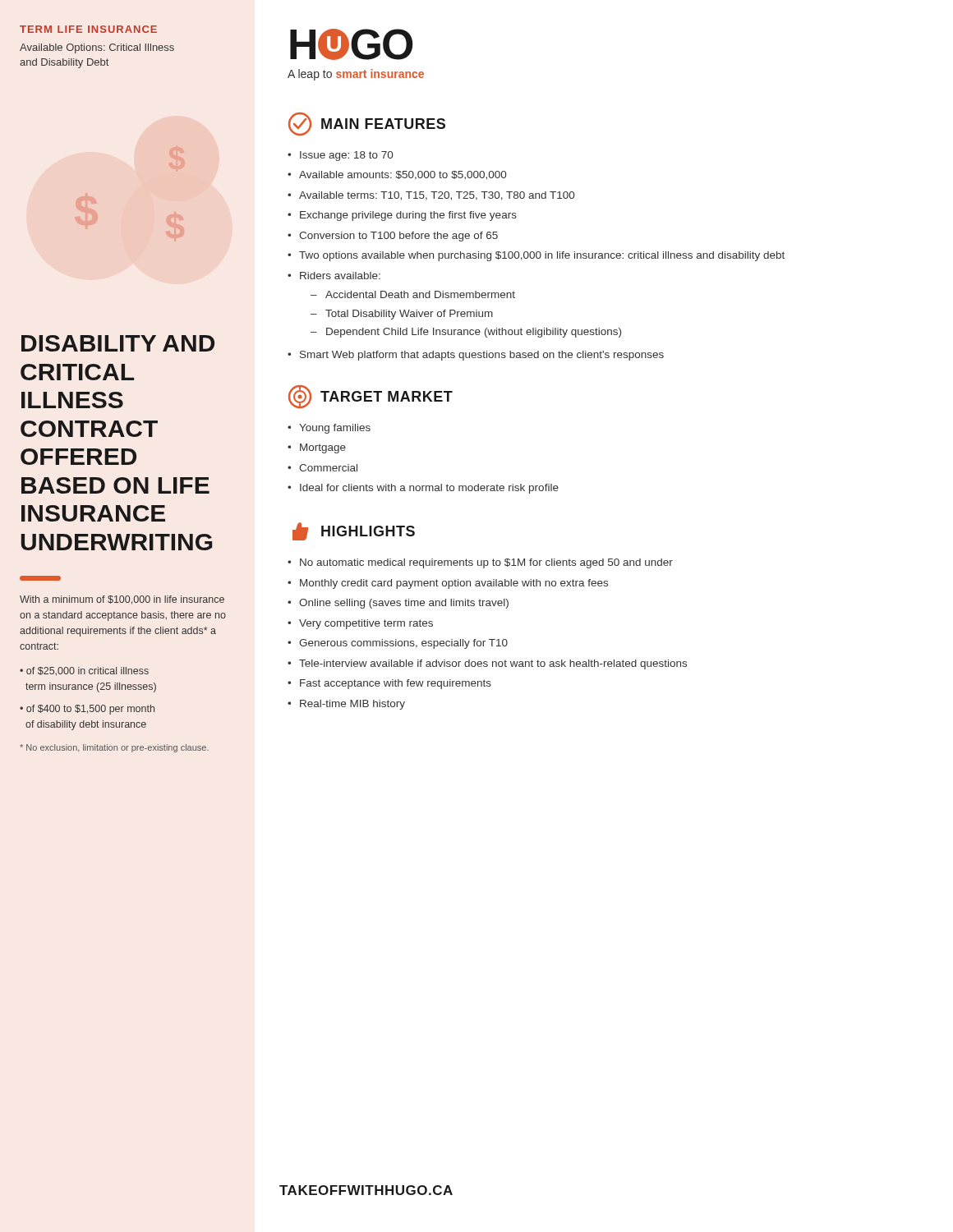Click on the region starting "Real-time MIB history"
Viewport: 953px width, 1232px height.
pyautogui.click(x=352, y=703)
